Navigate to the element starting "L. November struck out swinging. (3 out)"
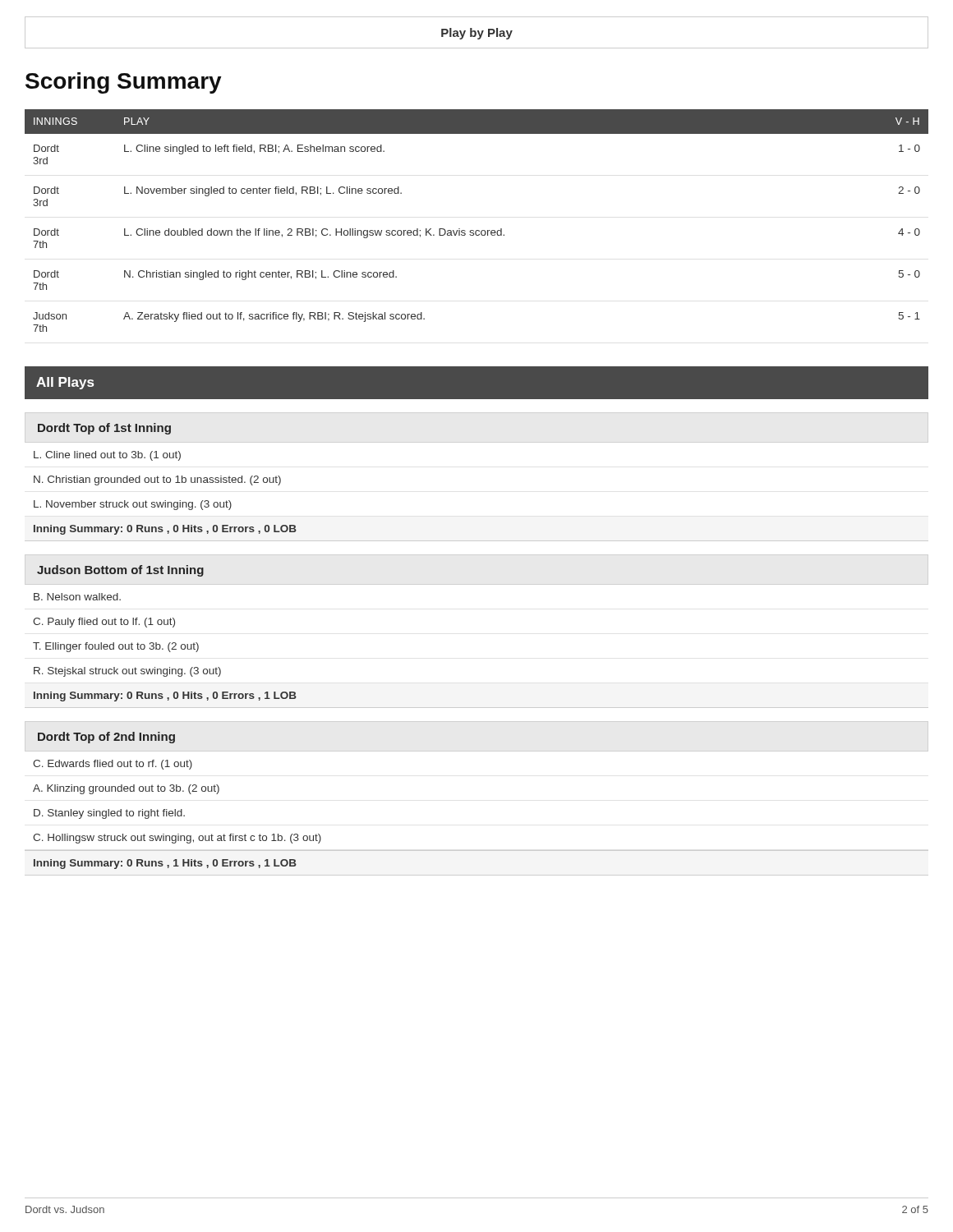Viewport: 953px width, 1232px height. (132, 504)
